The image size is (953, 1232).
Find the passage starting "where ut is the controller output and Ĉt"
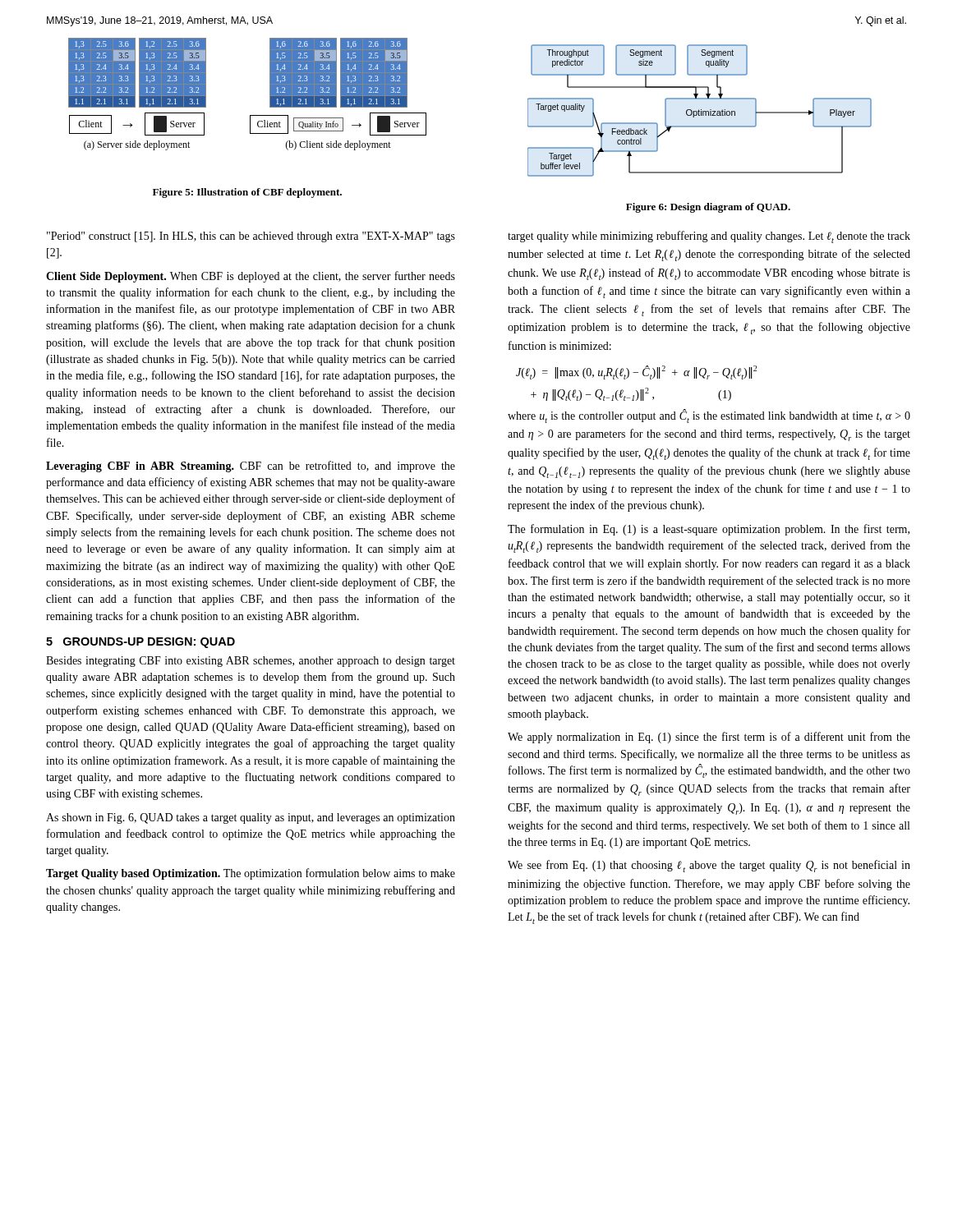(709, 461)
